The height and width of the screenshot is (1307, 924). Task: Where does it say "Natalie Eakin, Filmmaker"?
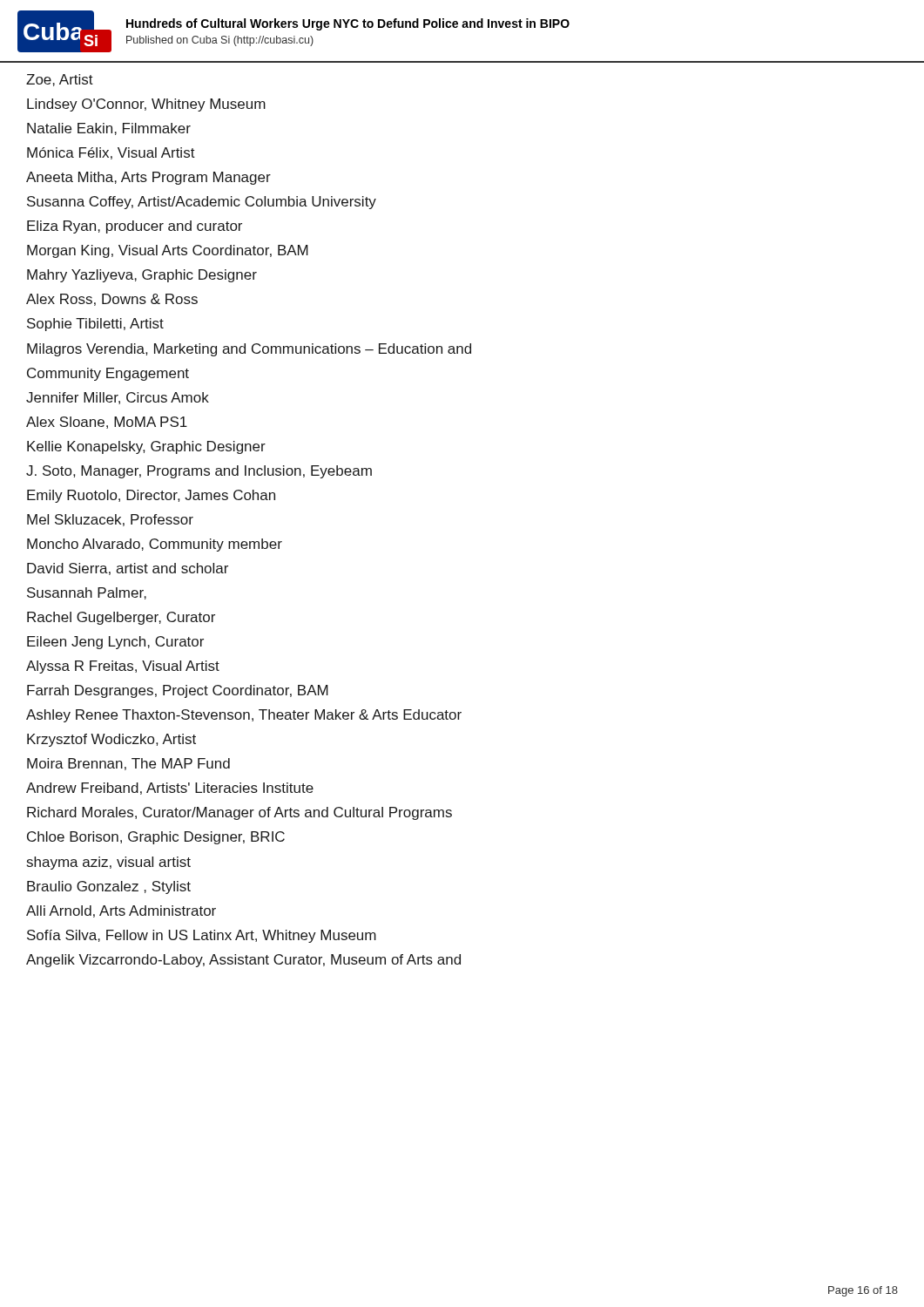[108, 129]
